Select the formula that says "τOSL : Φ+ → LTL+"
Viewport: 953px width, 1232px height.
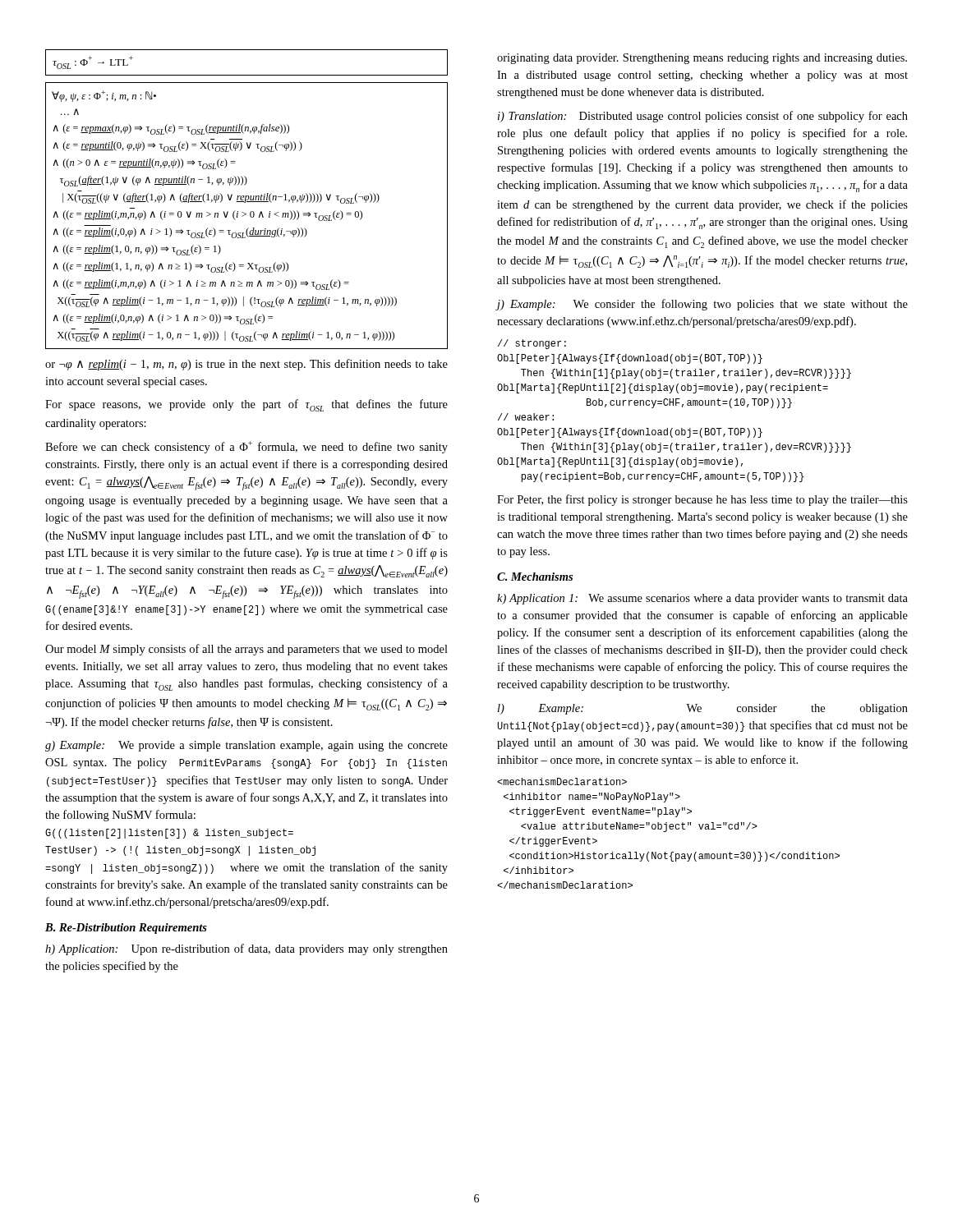93,62
